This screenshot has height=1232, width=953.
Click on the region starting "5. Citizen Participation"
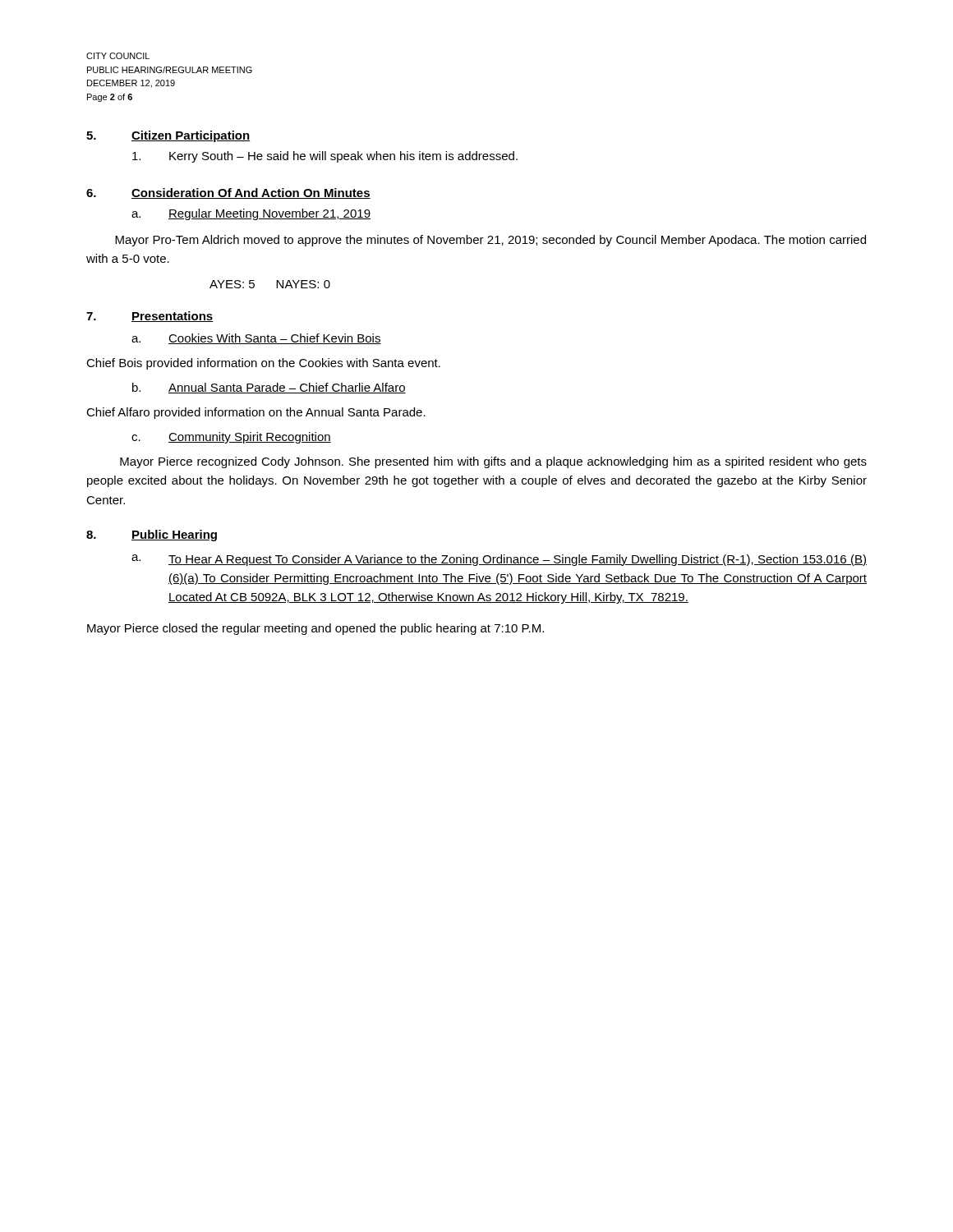point(168,135)
